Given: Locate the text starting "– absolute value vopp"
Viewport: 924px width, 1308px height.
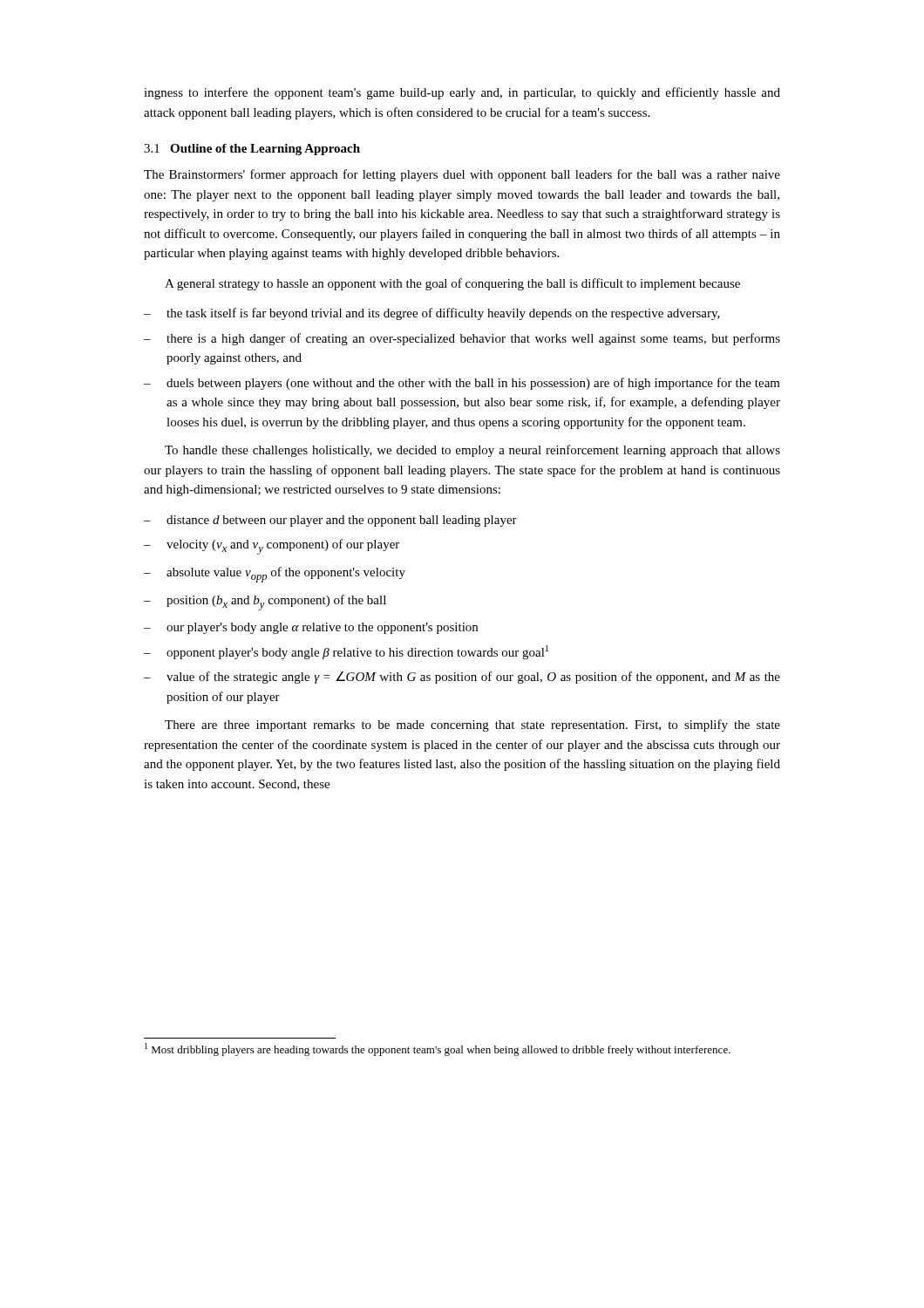Looking at the screenshot, I should pos(275,575).
